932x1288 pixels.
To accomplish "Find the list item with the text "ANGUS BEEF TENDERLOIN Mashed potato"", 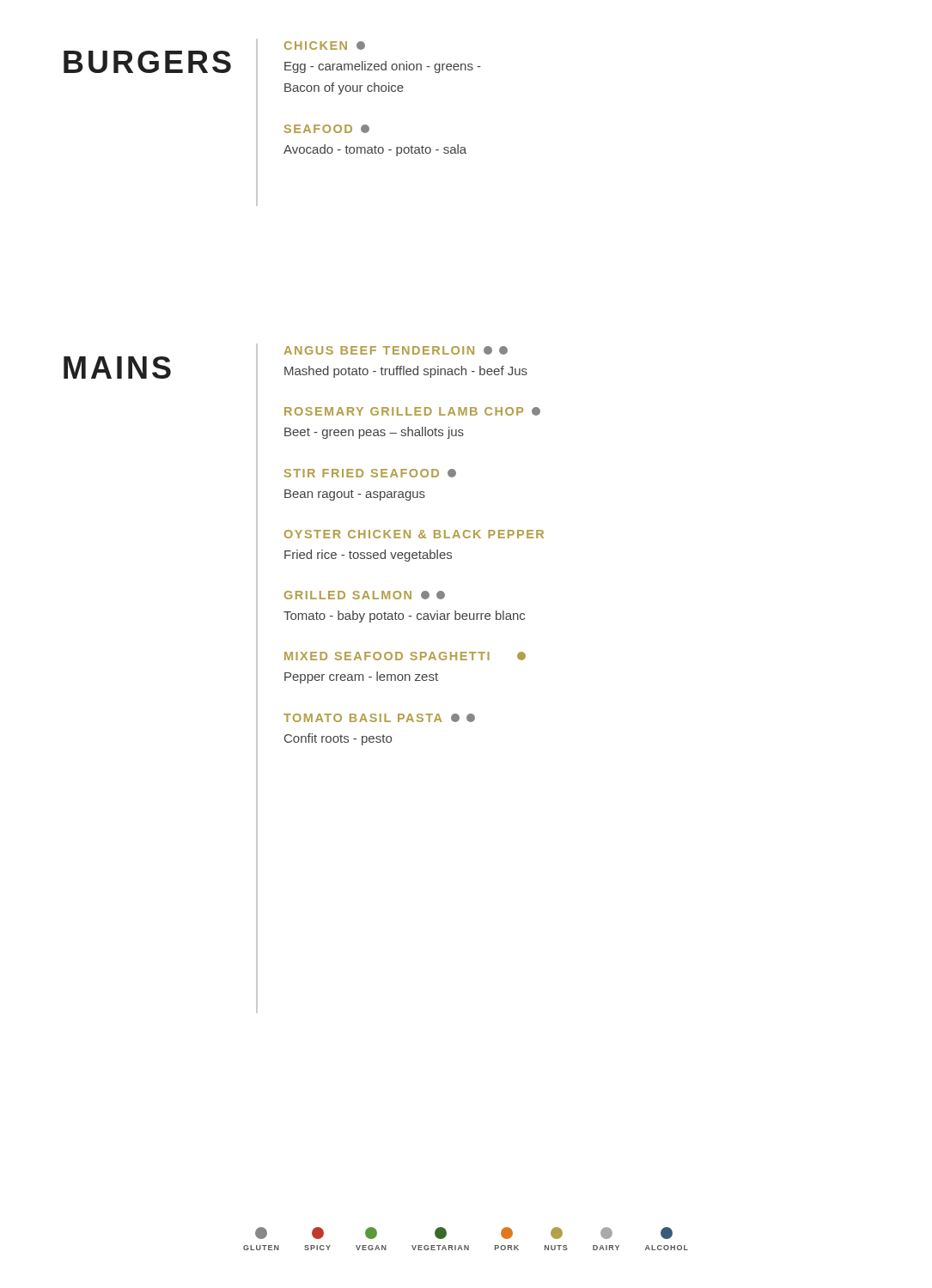I will click(x=415, y=362).
